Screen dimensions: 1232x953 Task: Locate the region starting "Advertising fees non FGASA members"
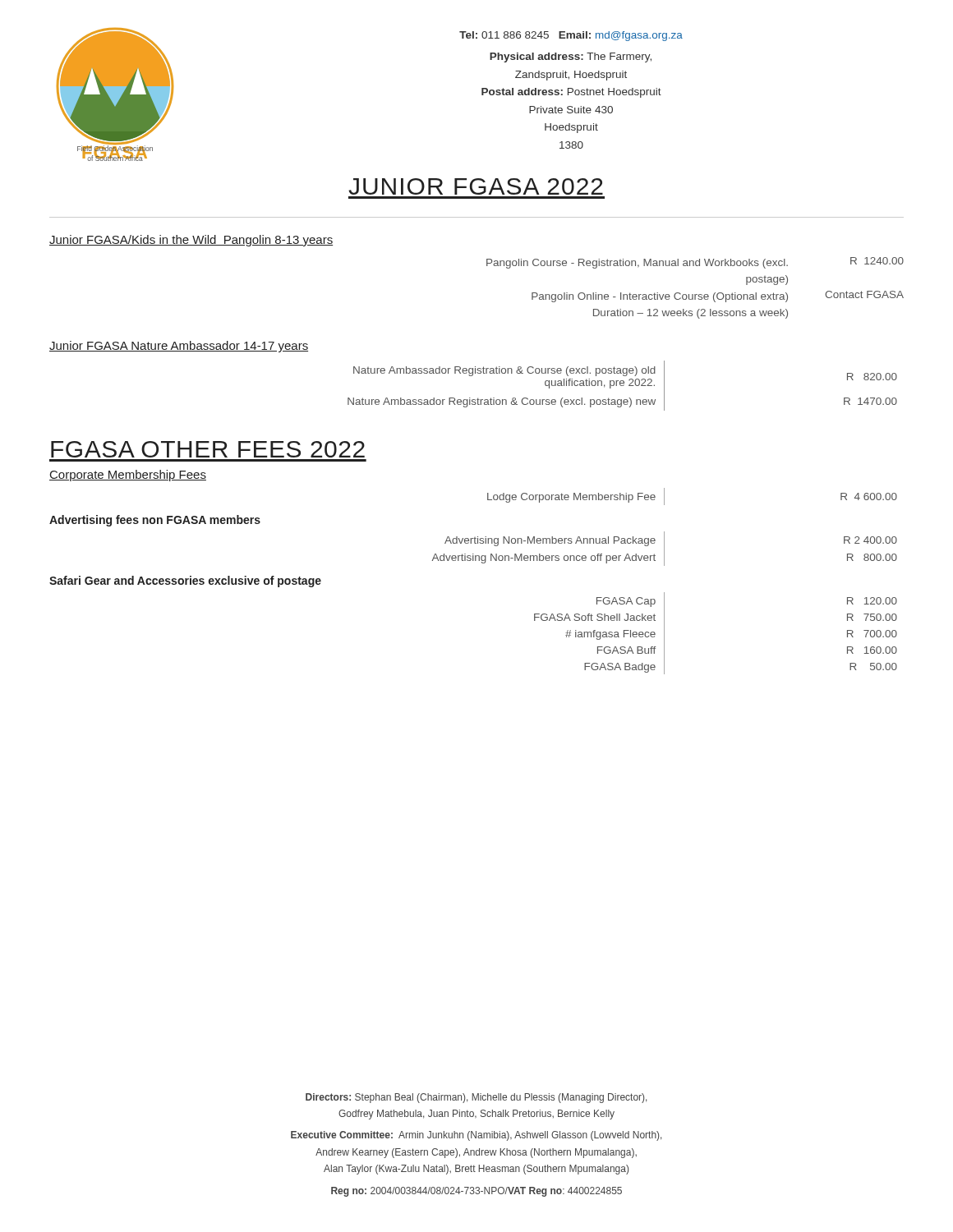pyautogui.click(x=155, y=520)
